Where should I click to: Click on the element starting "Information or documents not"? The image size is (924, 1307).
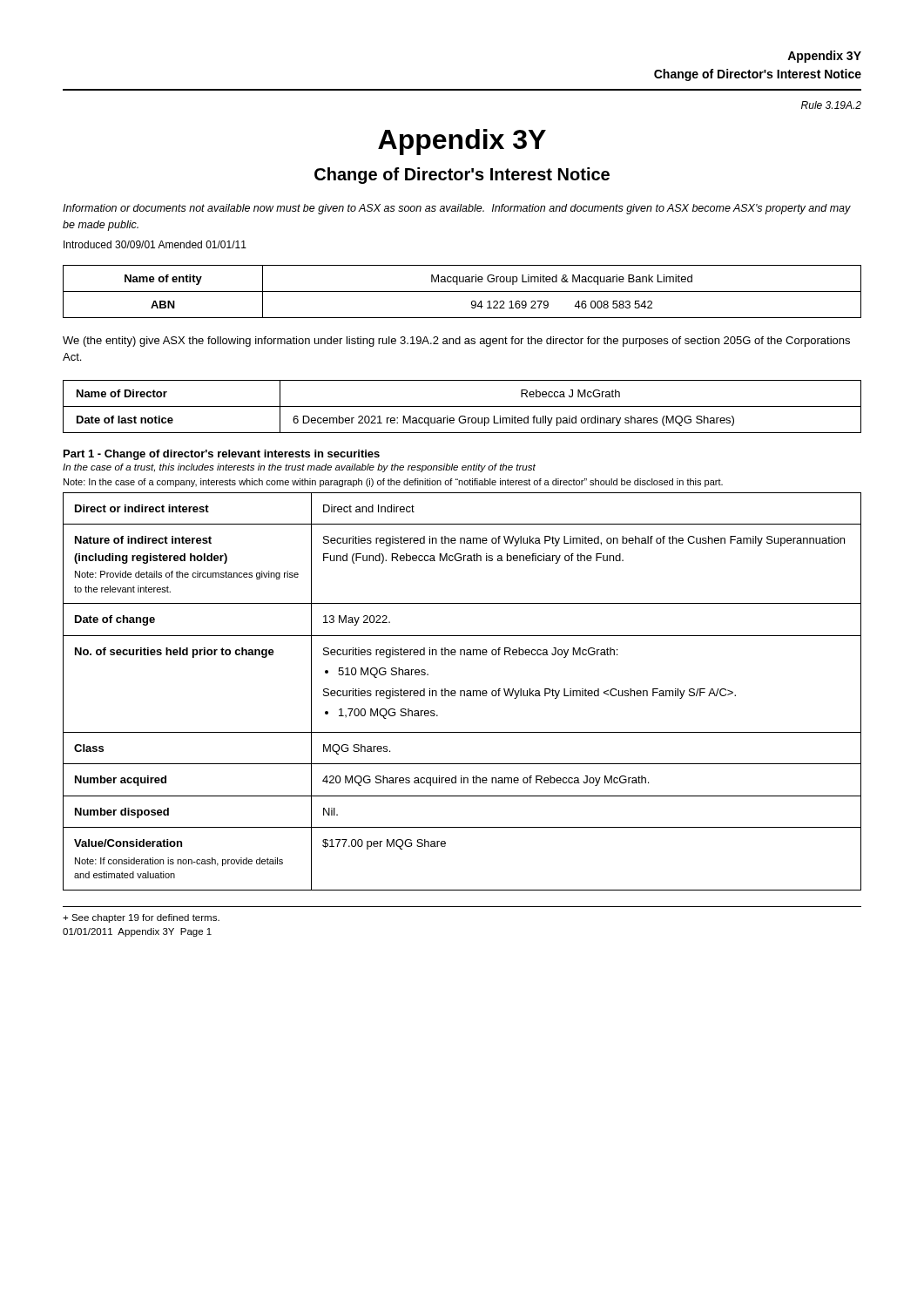click(x=457, y=216)
